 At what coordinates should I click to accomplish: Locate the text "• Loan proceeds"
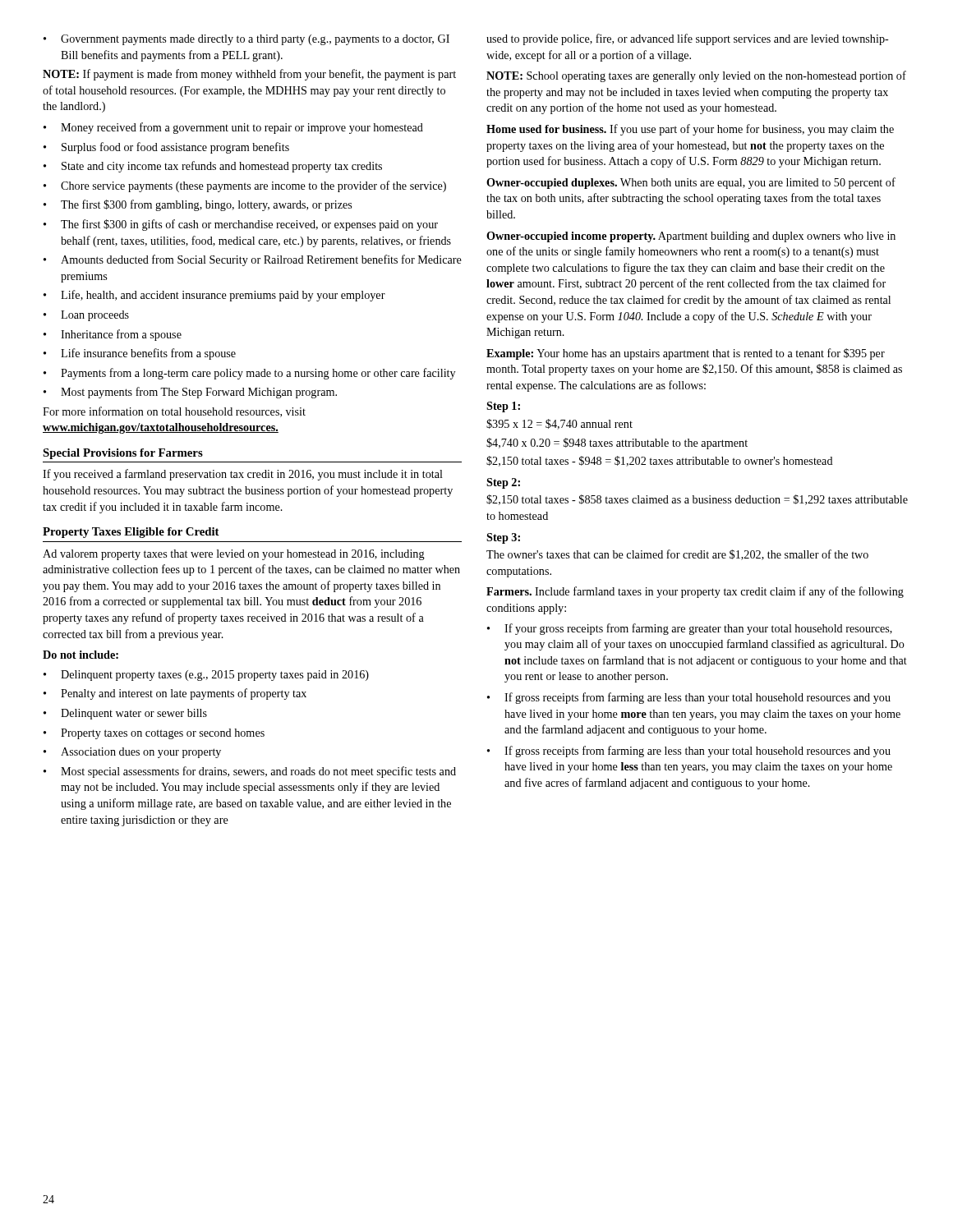(x=86, y=316)
